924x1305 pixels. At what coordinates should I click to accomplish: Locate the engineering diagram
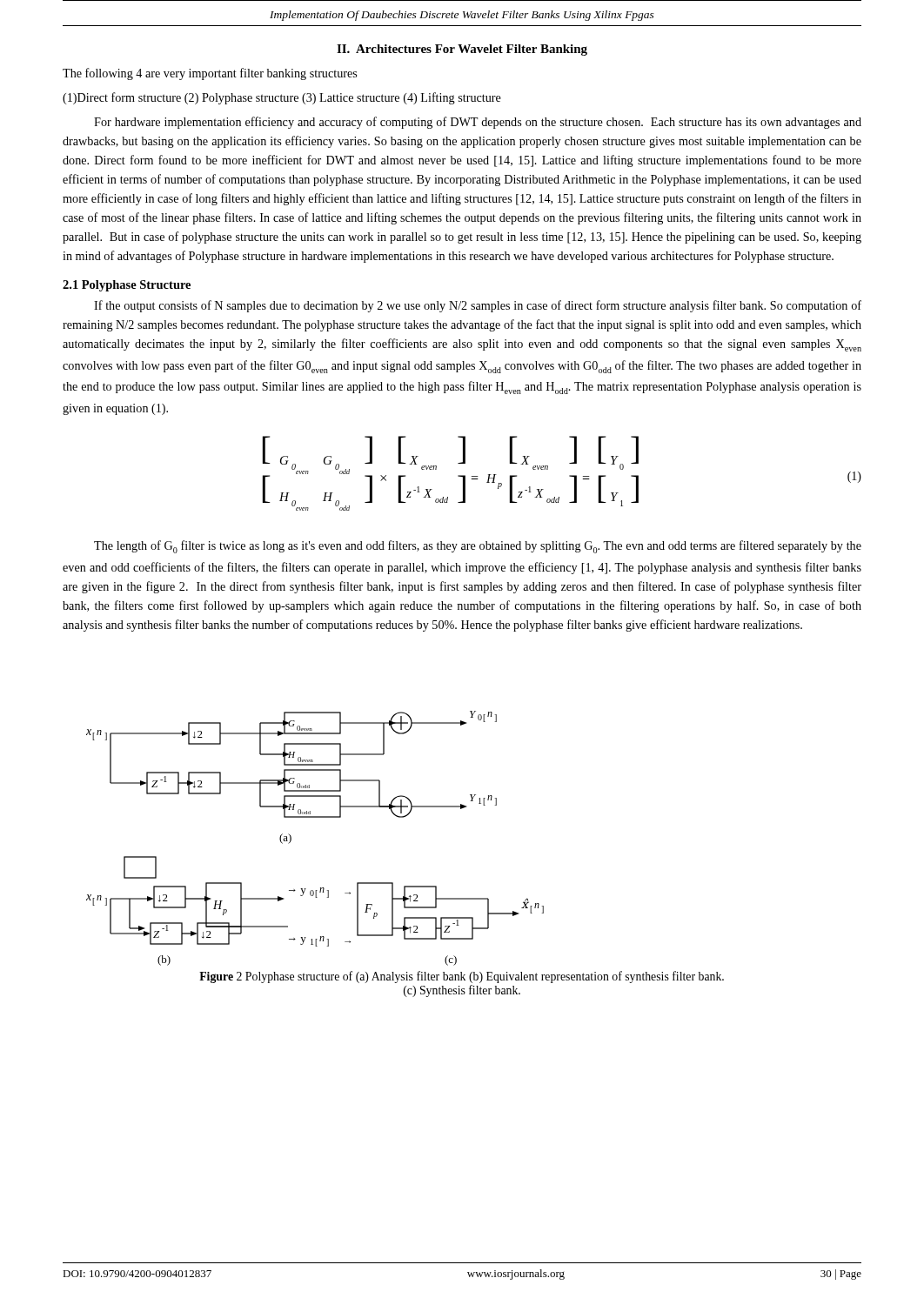[x=462, y=804]
